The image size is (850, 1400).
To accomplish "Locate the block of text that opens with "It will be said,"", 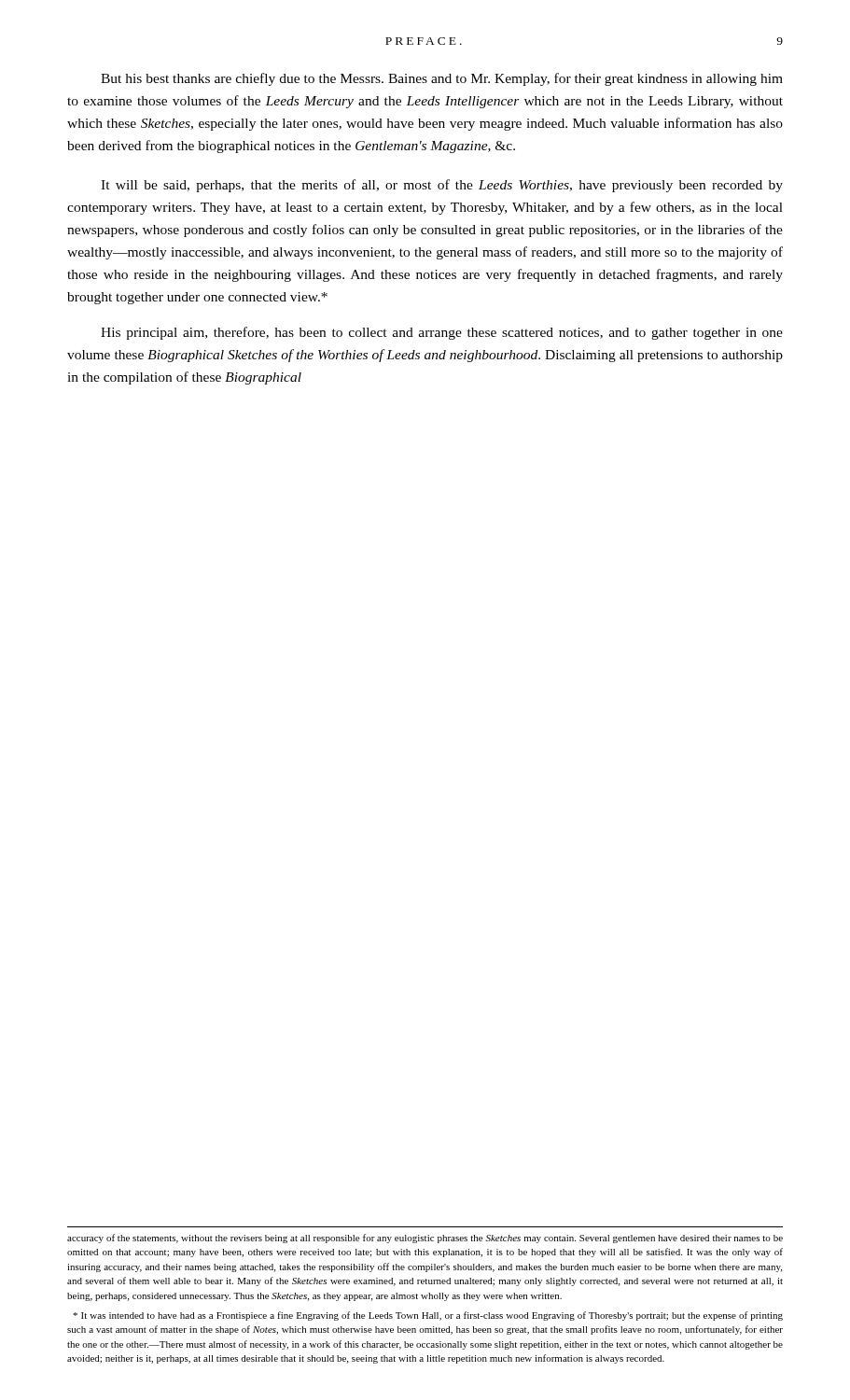I will pos(425,240).
